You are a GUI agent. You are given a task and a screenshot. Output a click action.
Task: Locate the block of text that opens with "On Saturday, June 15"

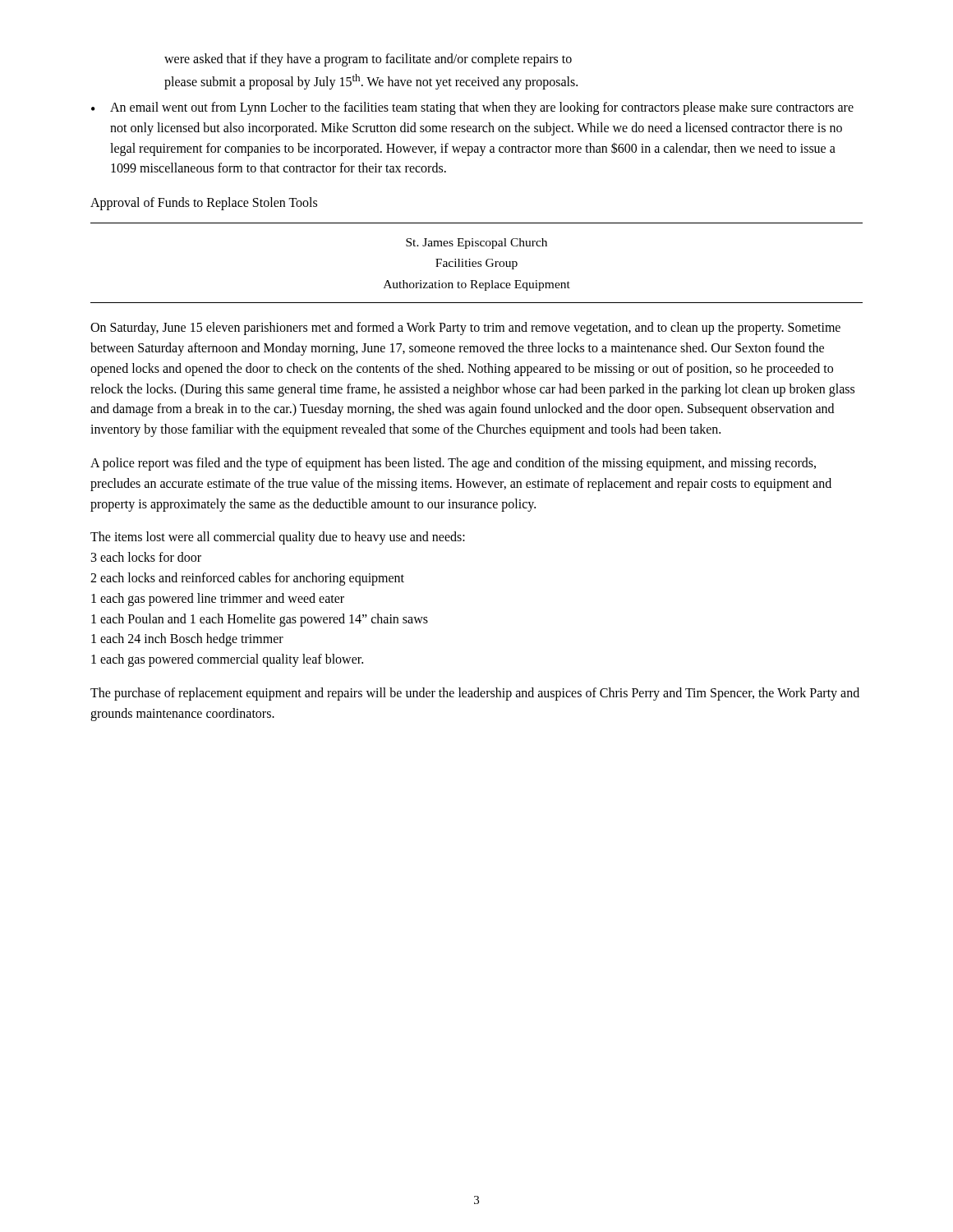473,378
